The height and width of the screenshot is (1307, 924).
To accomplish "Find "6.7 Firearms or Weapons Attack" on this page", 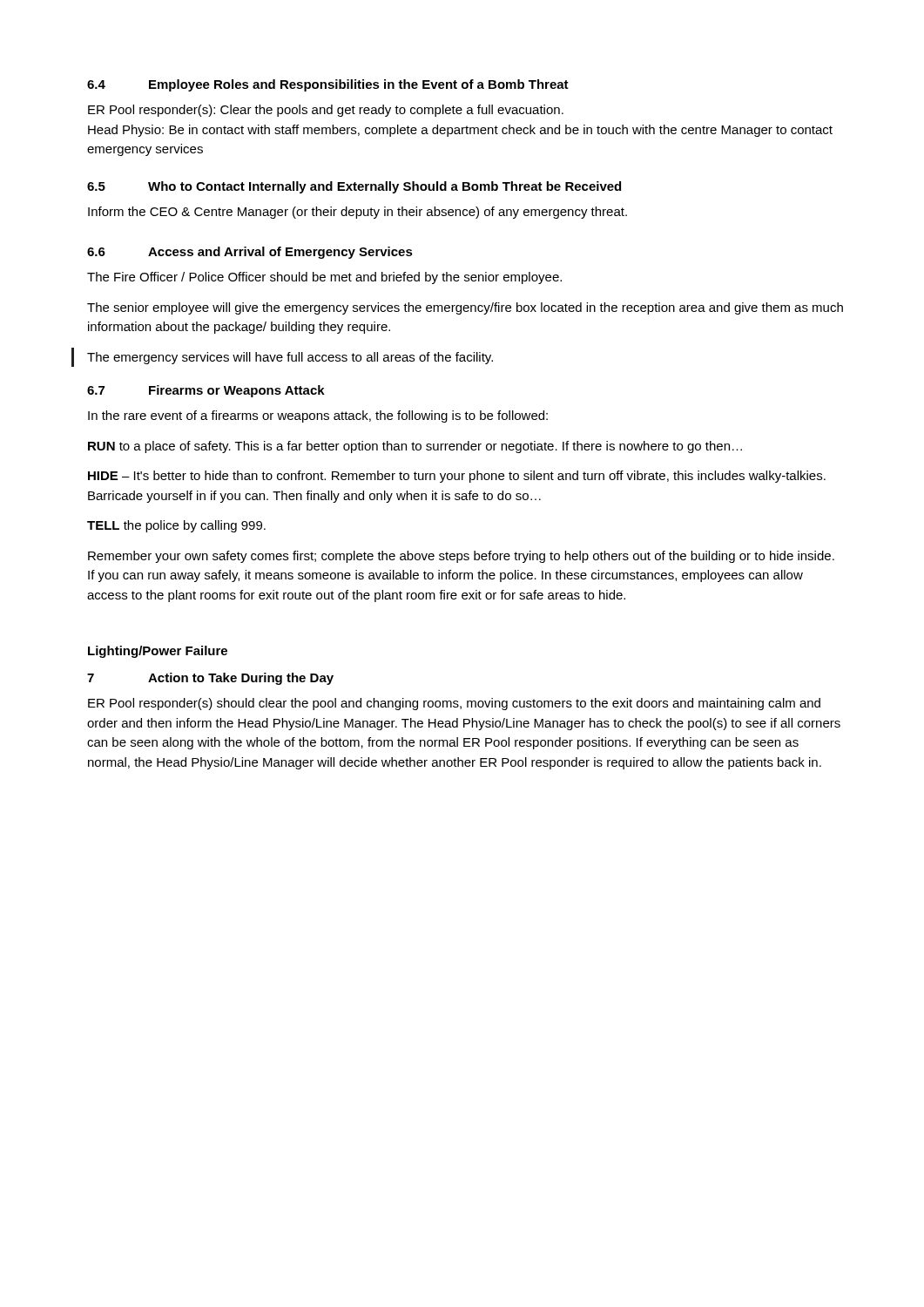I will [x=206, y=390].
